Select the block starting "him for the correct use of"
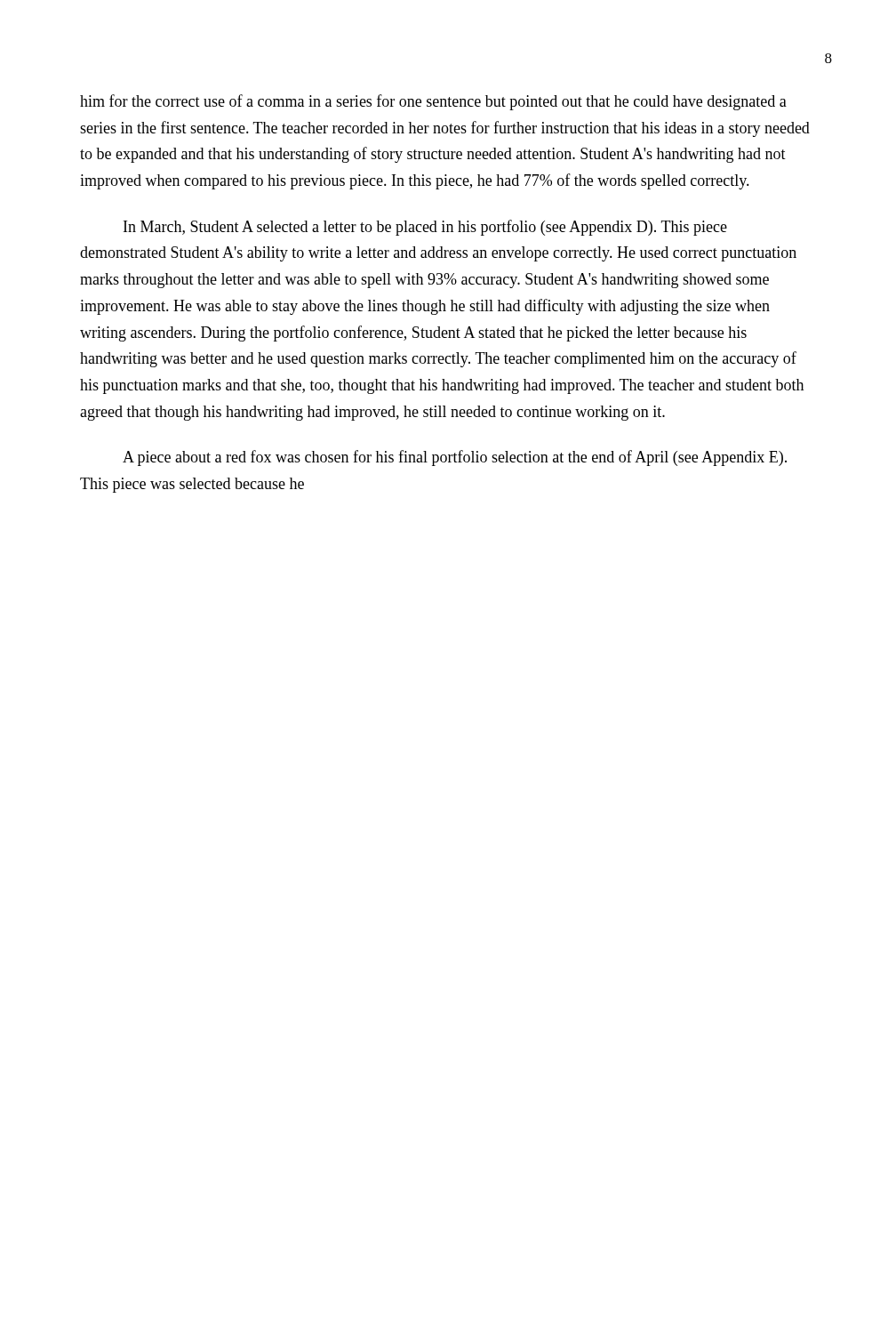Screen dimensions: 1334x896 point(448,142)
